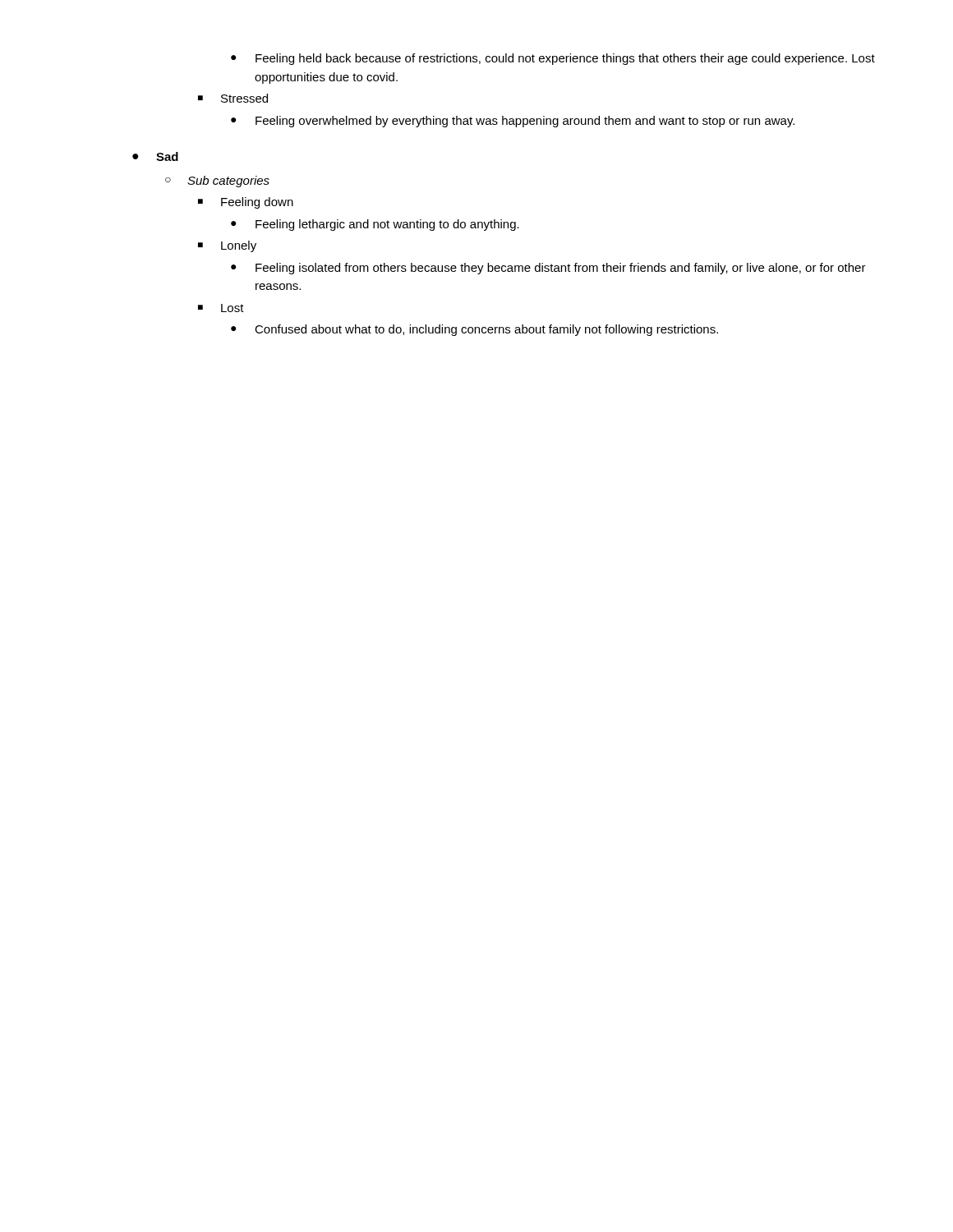
Task: Click on the list item that reads "■ Lonely"
Action: (227, 246)
